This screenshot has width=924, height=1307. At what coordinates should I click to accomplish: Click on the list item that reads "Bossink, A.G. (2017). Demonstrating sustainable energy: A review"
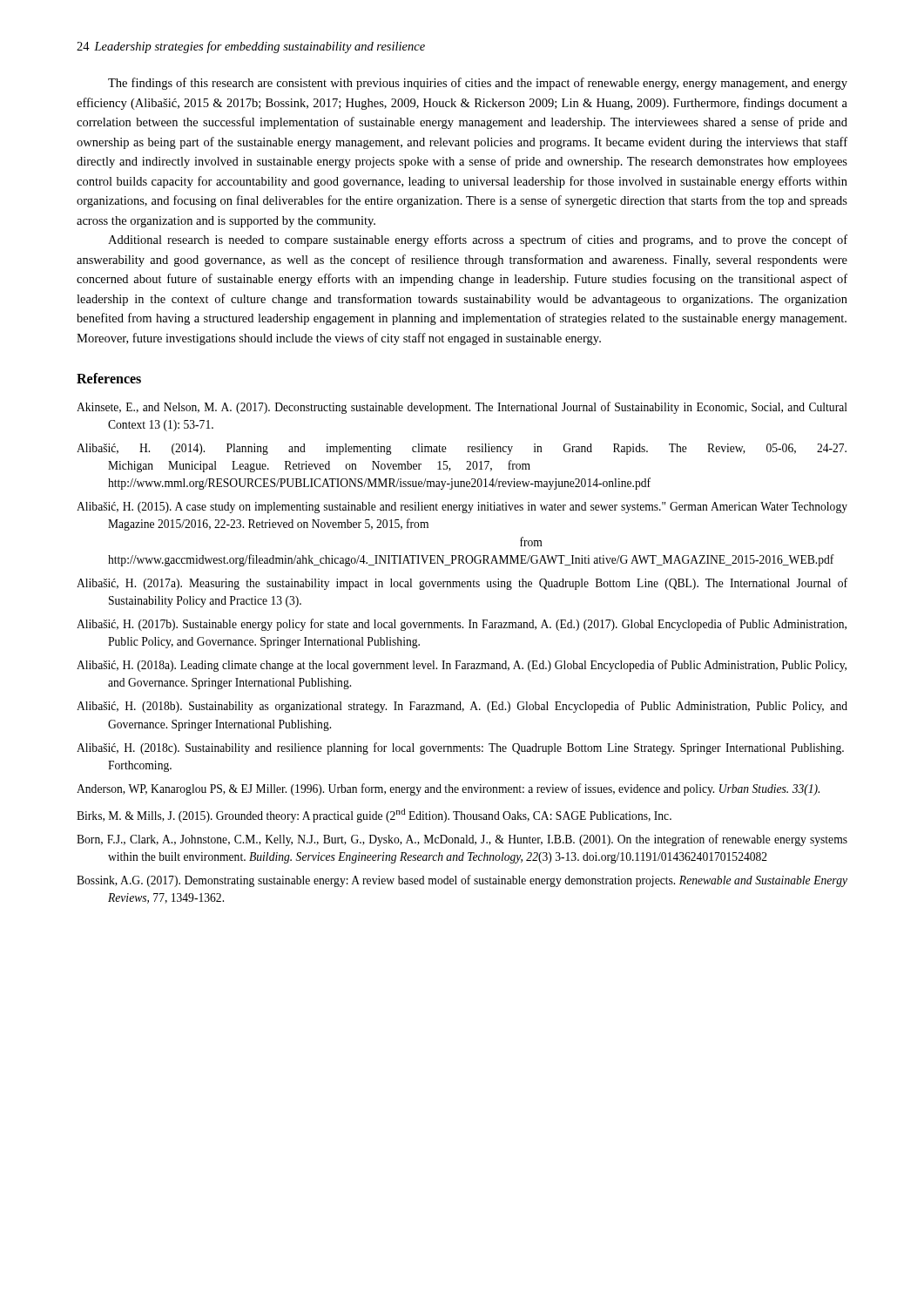pos(462,889)
